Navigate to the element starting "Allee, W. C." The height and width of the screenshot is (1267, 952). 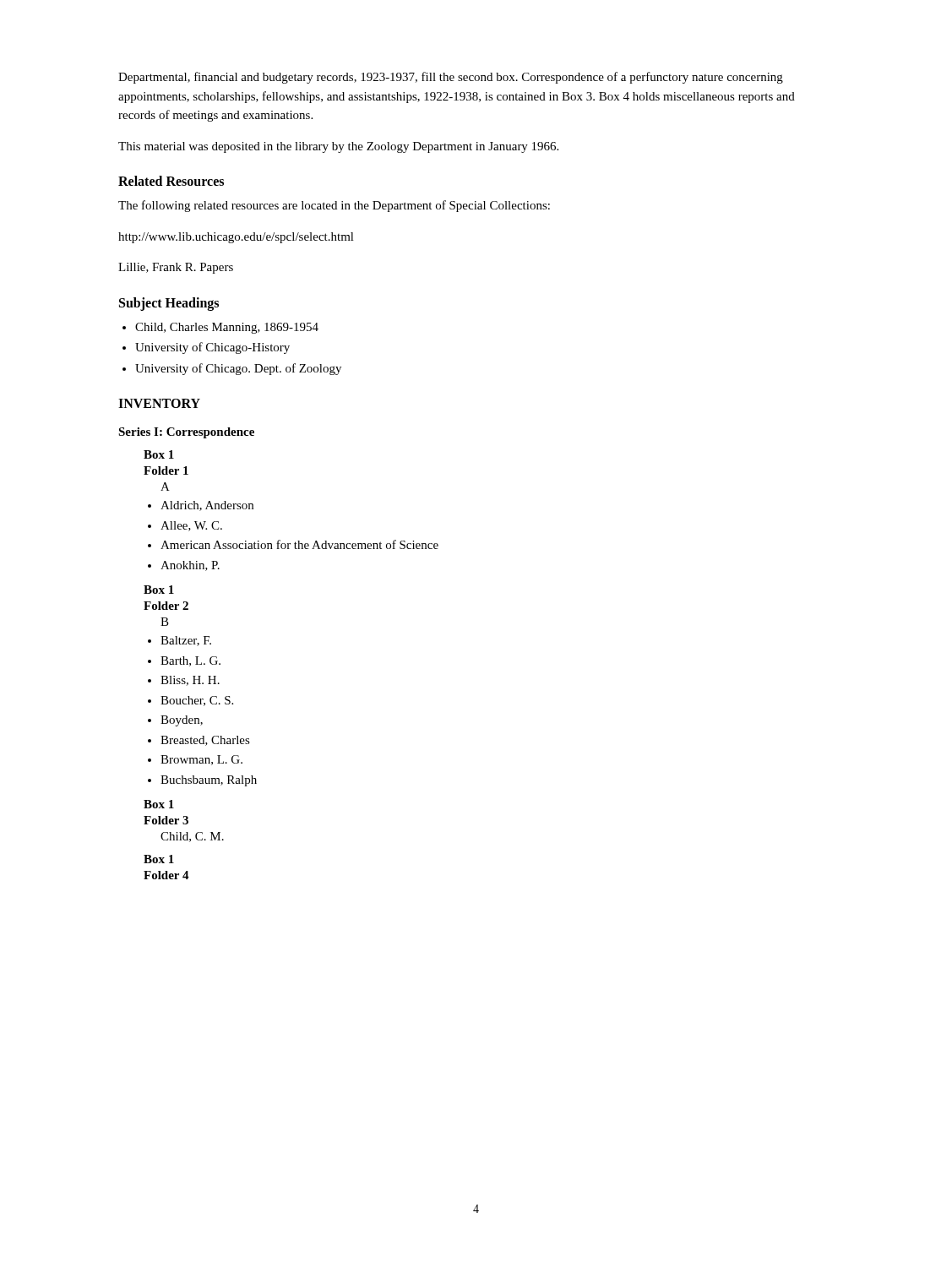coord(192,525)
